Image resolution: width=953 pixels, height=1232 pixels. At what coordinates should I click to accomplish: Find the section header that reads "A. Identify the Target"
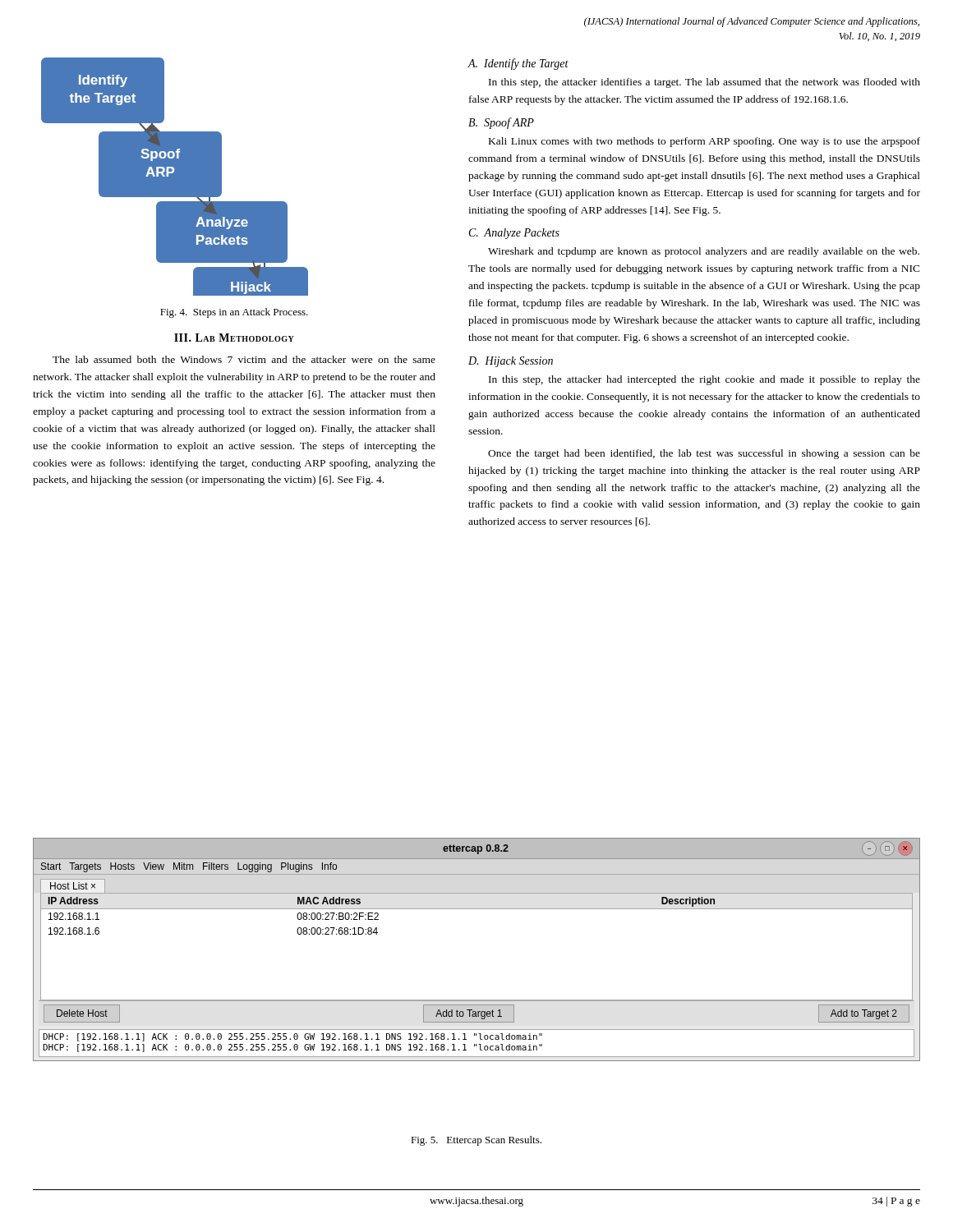pyautogui.click(x=518, y=64)
